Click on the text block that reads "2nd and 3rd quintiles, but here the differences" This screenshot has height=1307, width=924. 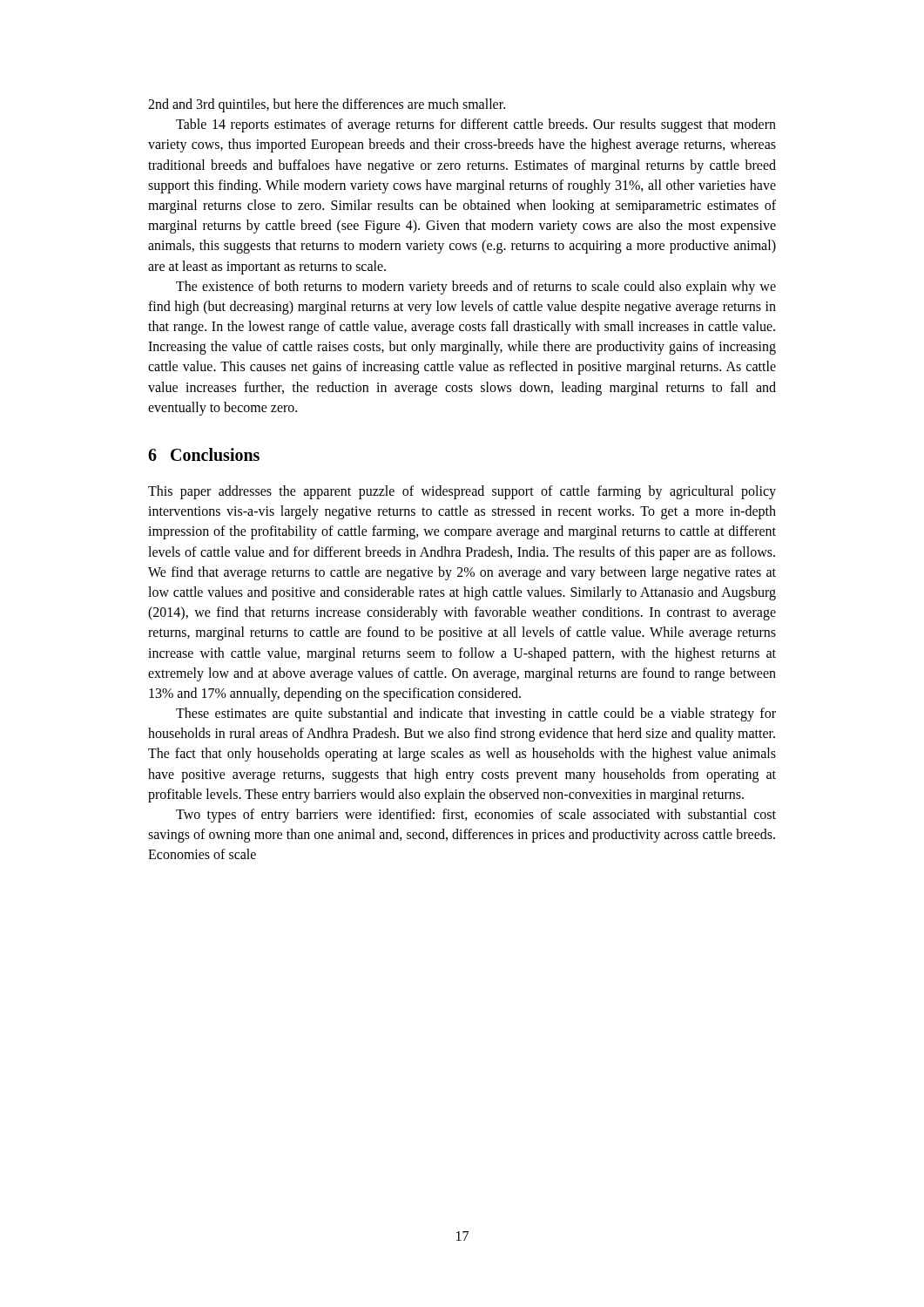462,256
